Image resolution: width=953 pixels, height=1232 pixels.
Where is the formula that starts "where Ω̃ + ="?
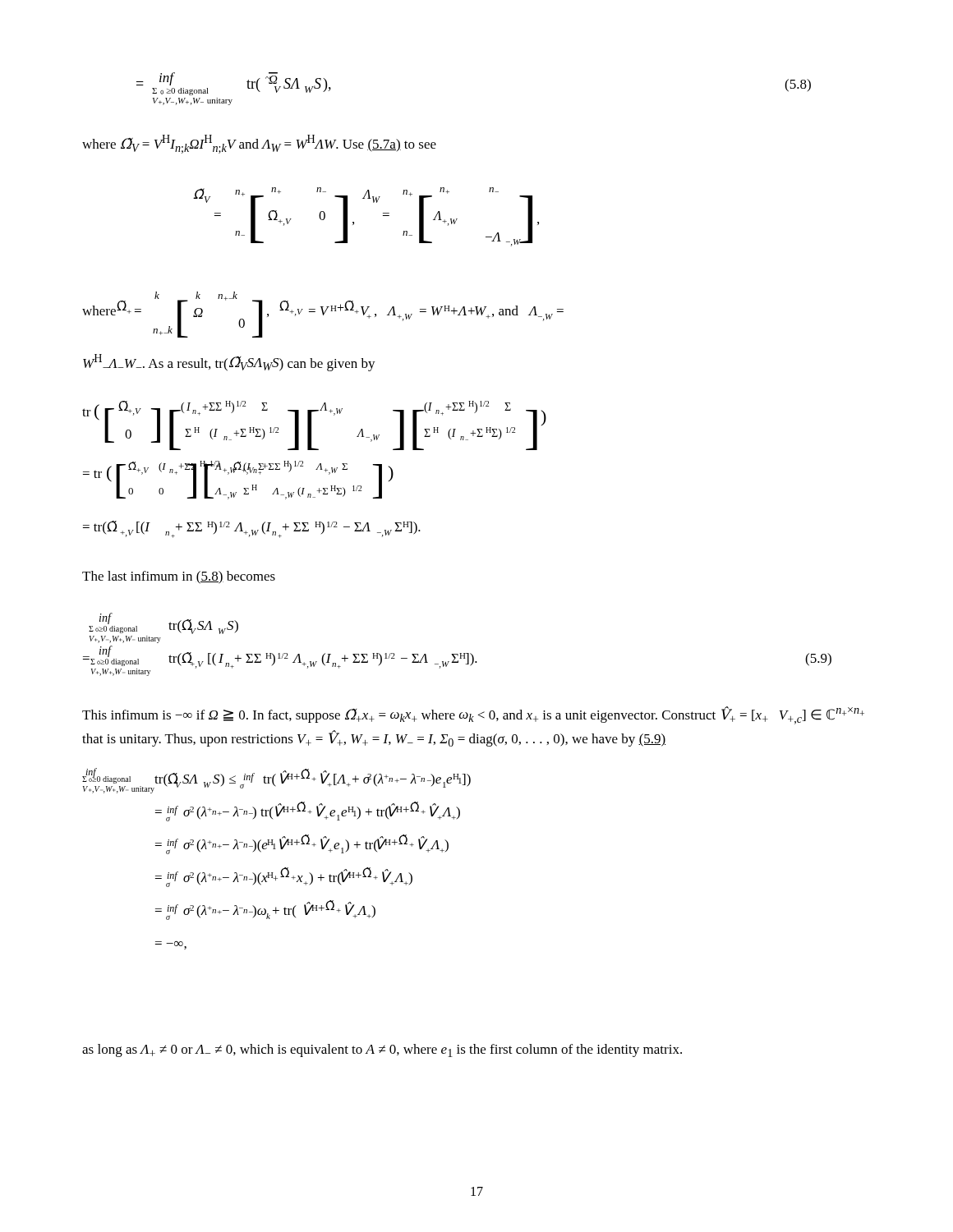coord(476,313)
